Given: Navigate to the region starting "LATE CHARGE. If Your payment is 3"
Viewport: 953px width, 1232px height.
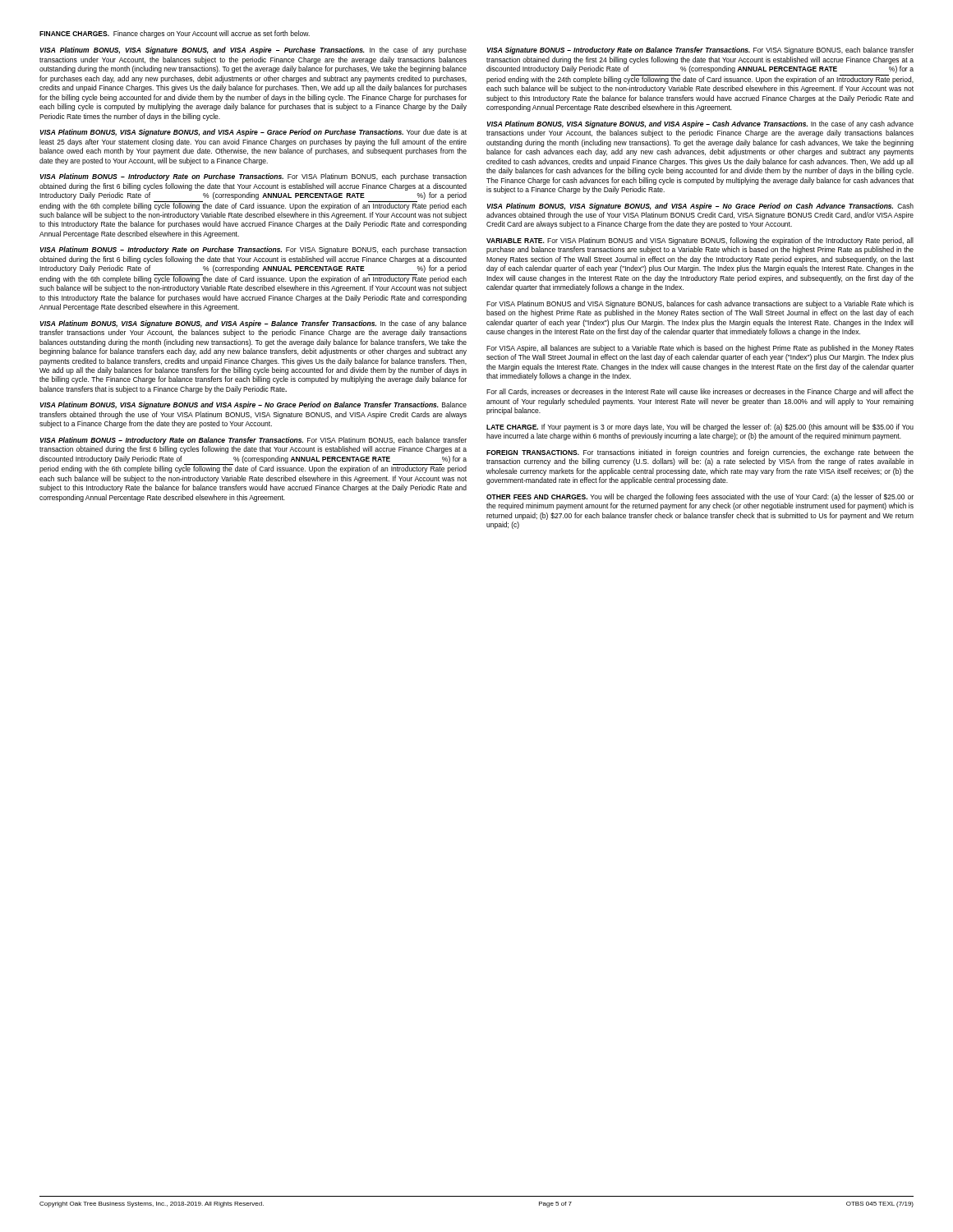Looking at the screenshot, I should pyautogui.click(x=700, y=432).
